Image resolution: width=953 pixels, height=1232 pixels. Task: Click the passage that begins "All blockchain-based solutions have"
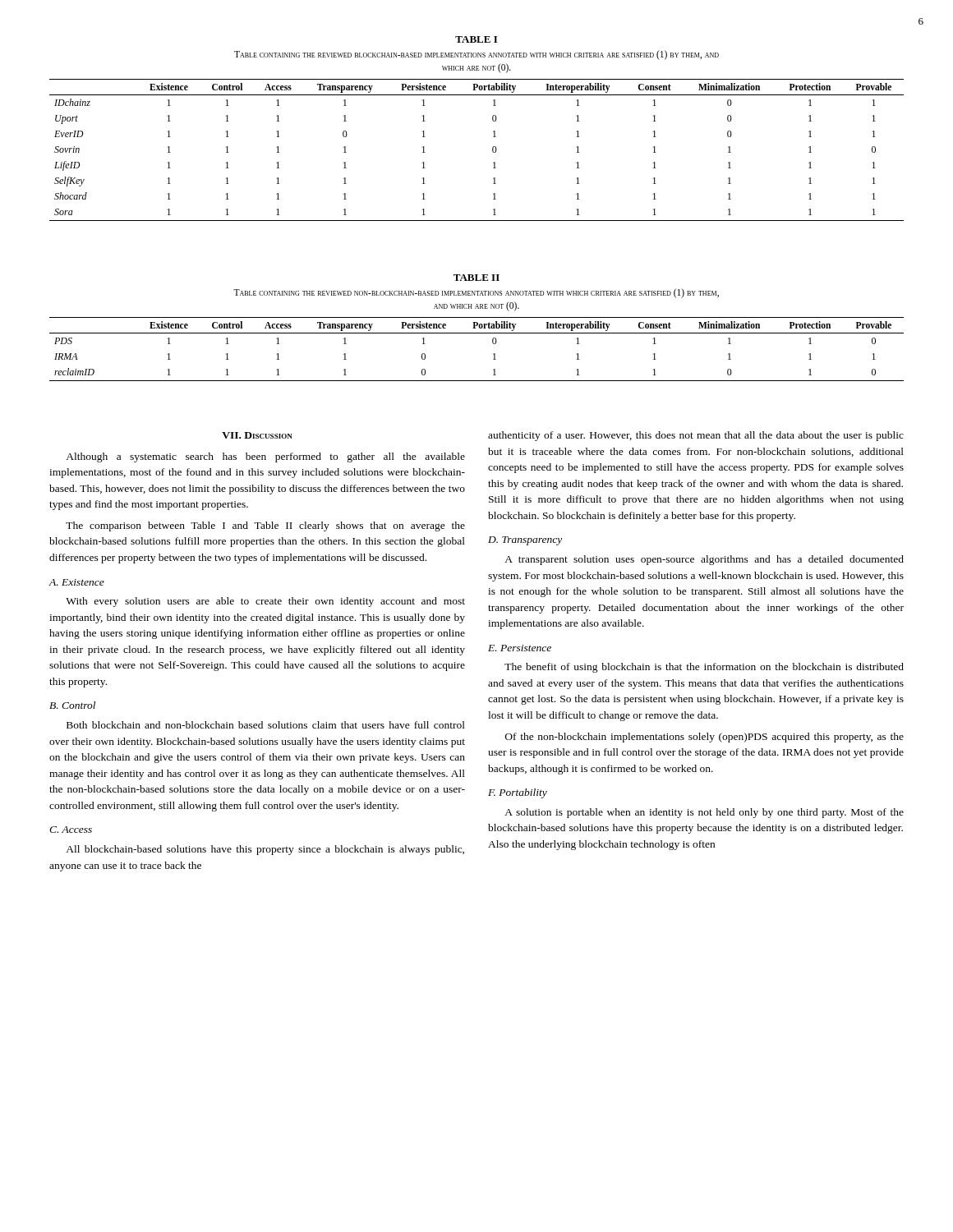click(257, 857)
